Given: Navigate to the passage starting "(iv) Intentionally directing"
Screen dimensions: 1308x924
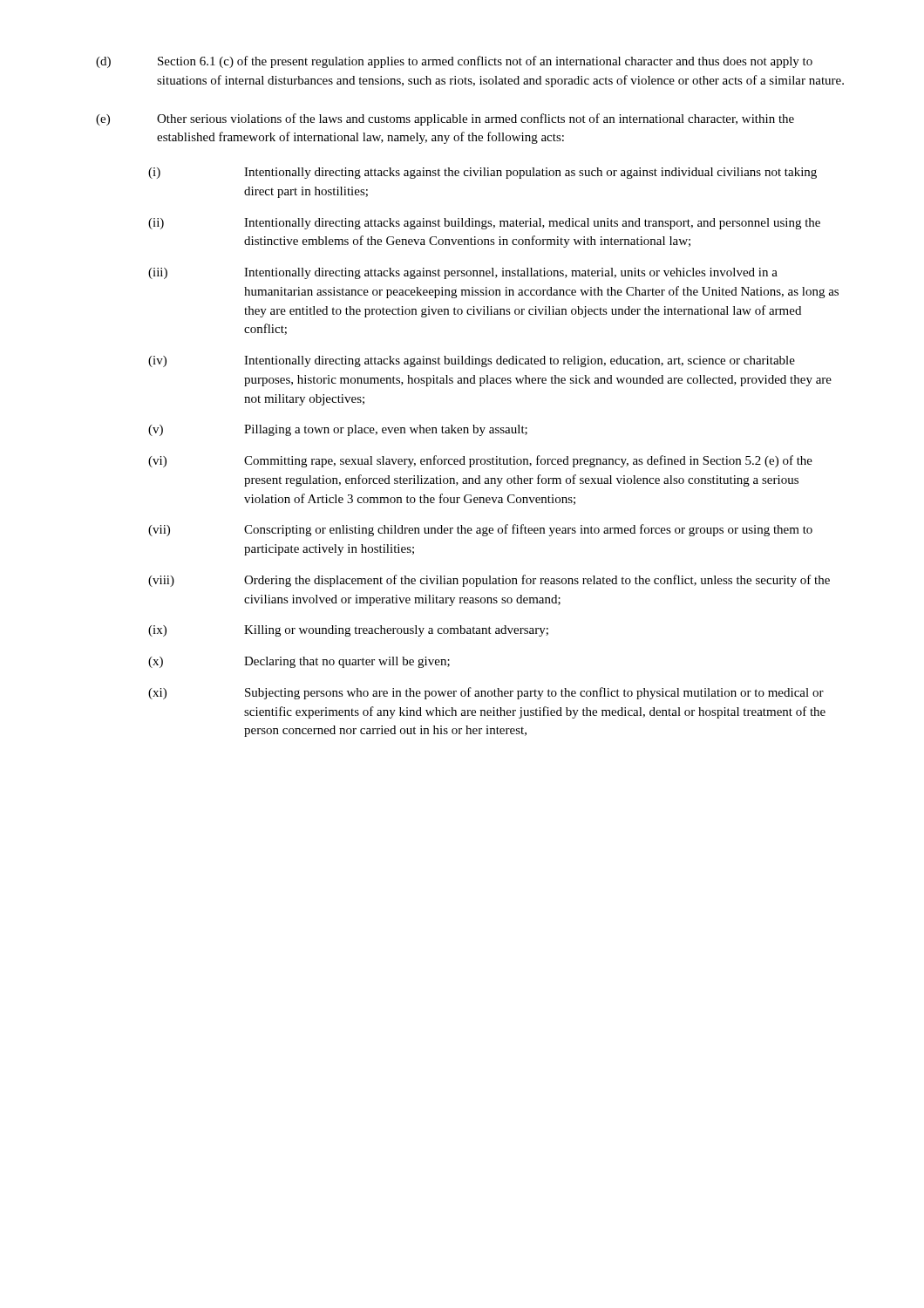Looking at the screenshot, I should pyautogui.click(x=471, y=380).
